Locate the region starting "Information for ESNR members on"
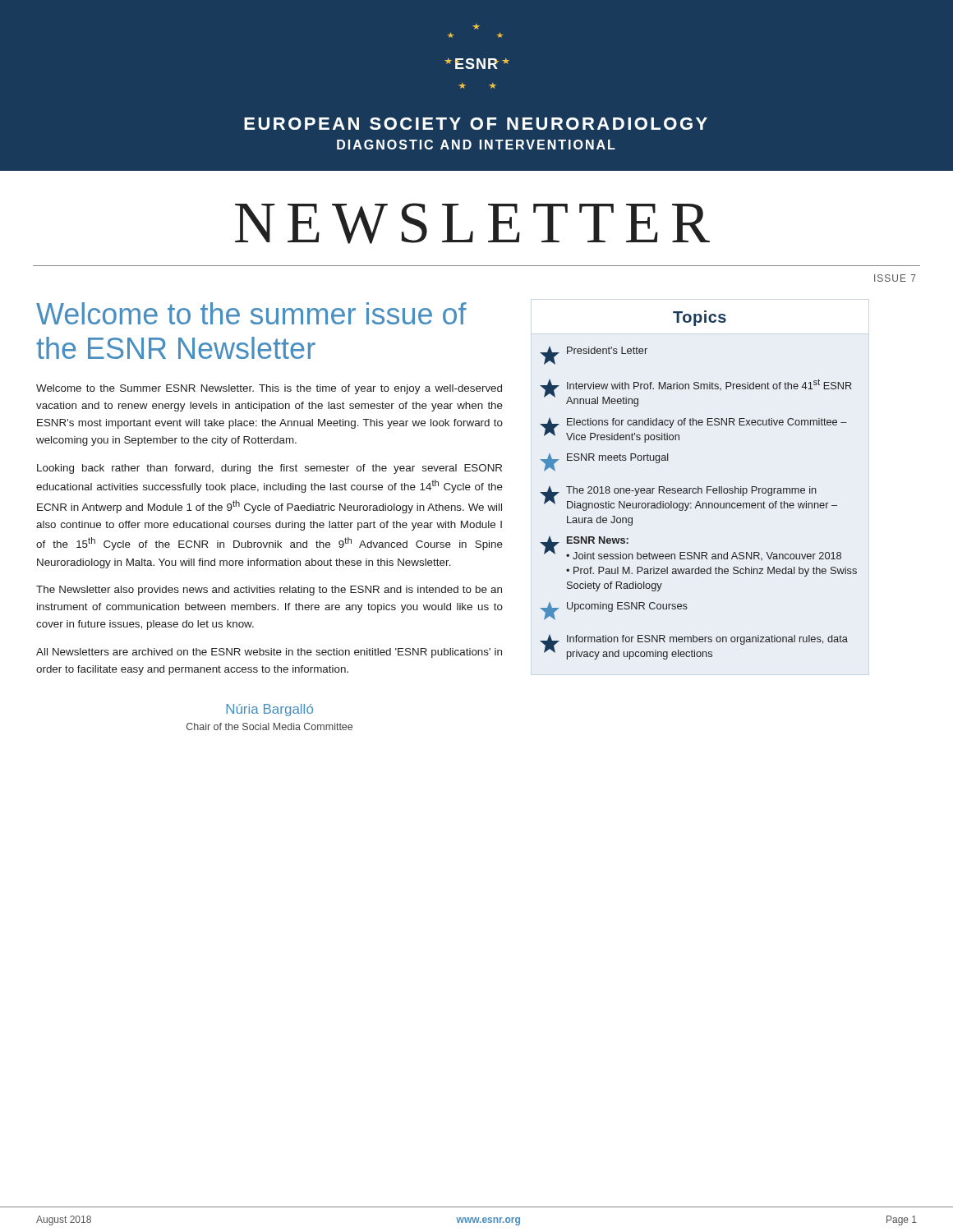The image size is (953, 1232). [x=698, y=647]
